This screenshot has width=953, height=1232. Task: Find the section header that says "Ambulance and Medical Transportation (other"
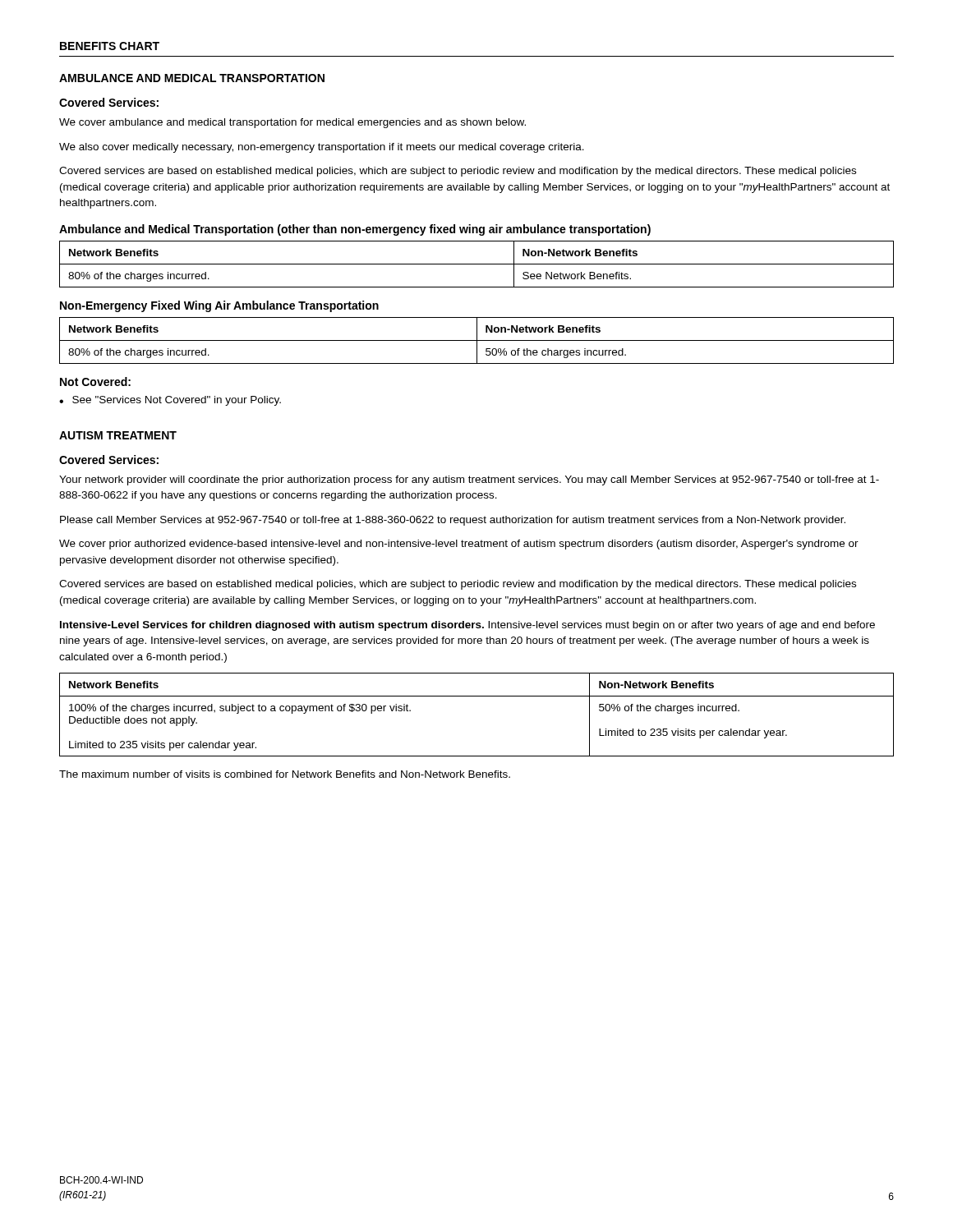[x=355, y=229]
